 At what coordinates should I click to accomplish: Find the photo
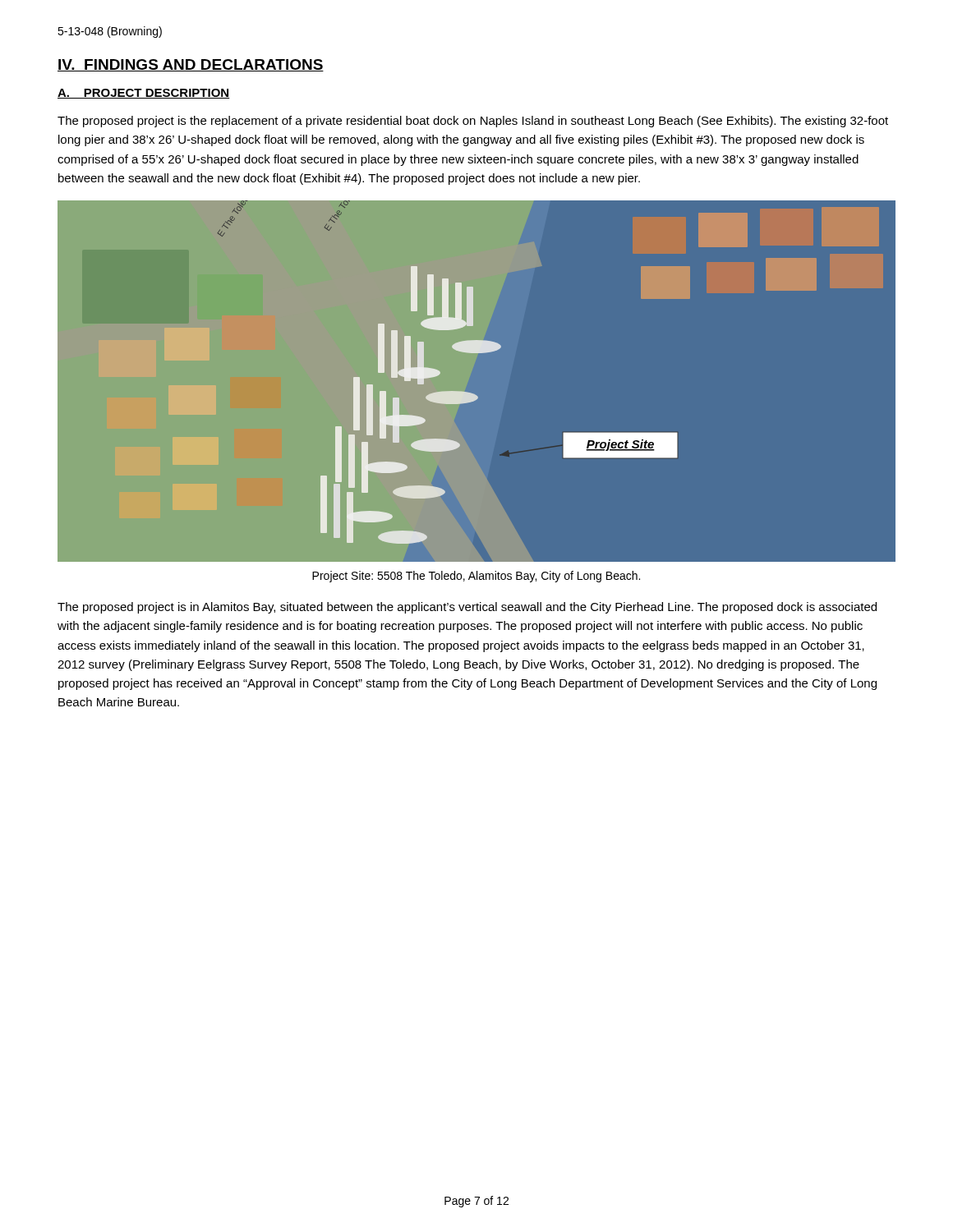point(476,382)
